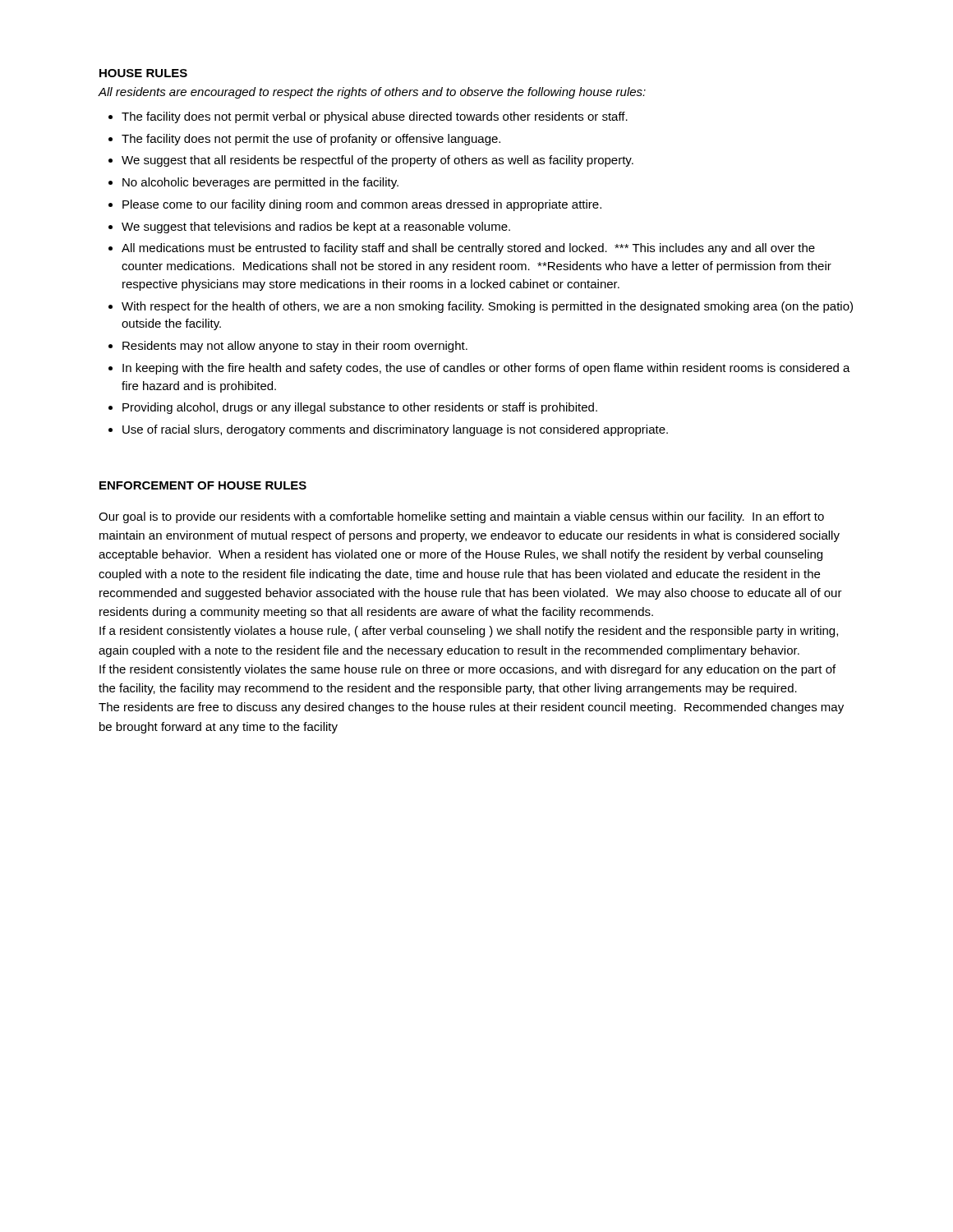Click on the text starting "With respect for the health of others,"
This screenshot has width=953, height=1232.
coord(488,315)
